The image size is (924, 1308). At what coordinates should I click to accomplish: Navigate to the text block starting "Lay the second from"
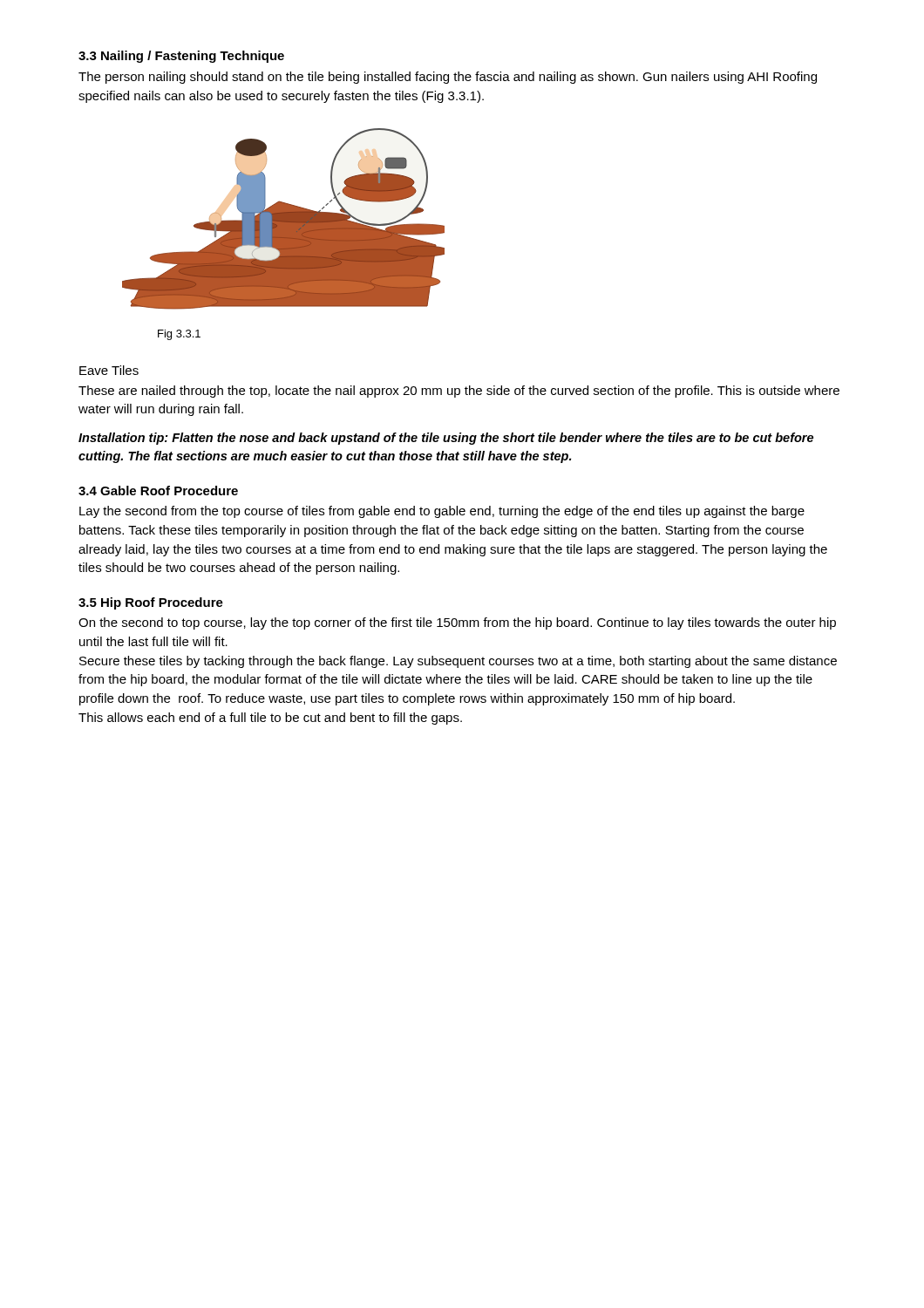pos(453,539)
